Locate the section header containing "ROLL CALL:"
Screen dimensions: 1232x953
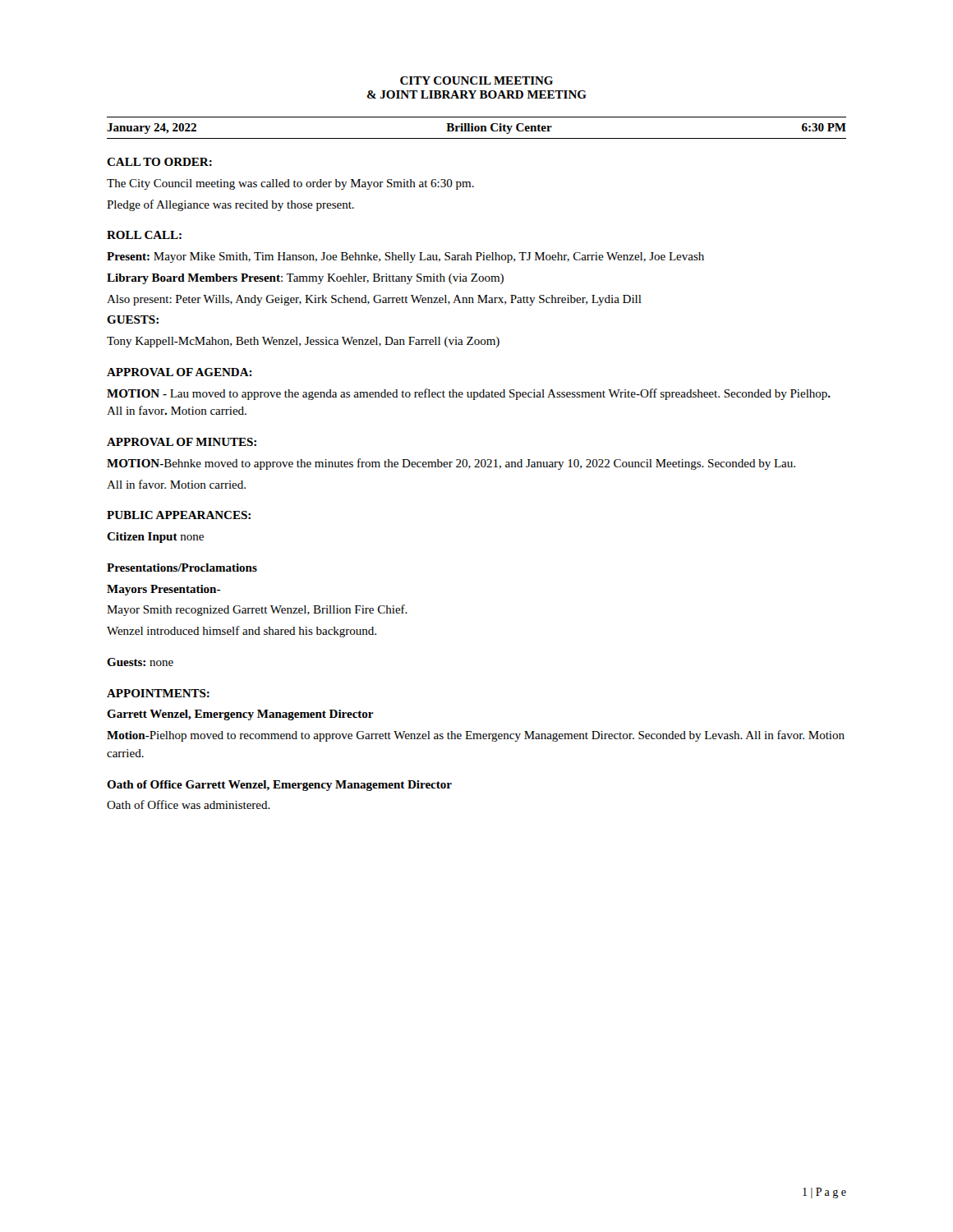pos(144,235)
